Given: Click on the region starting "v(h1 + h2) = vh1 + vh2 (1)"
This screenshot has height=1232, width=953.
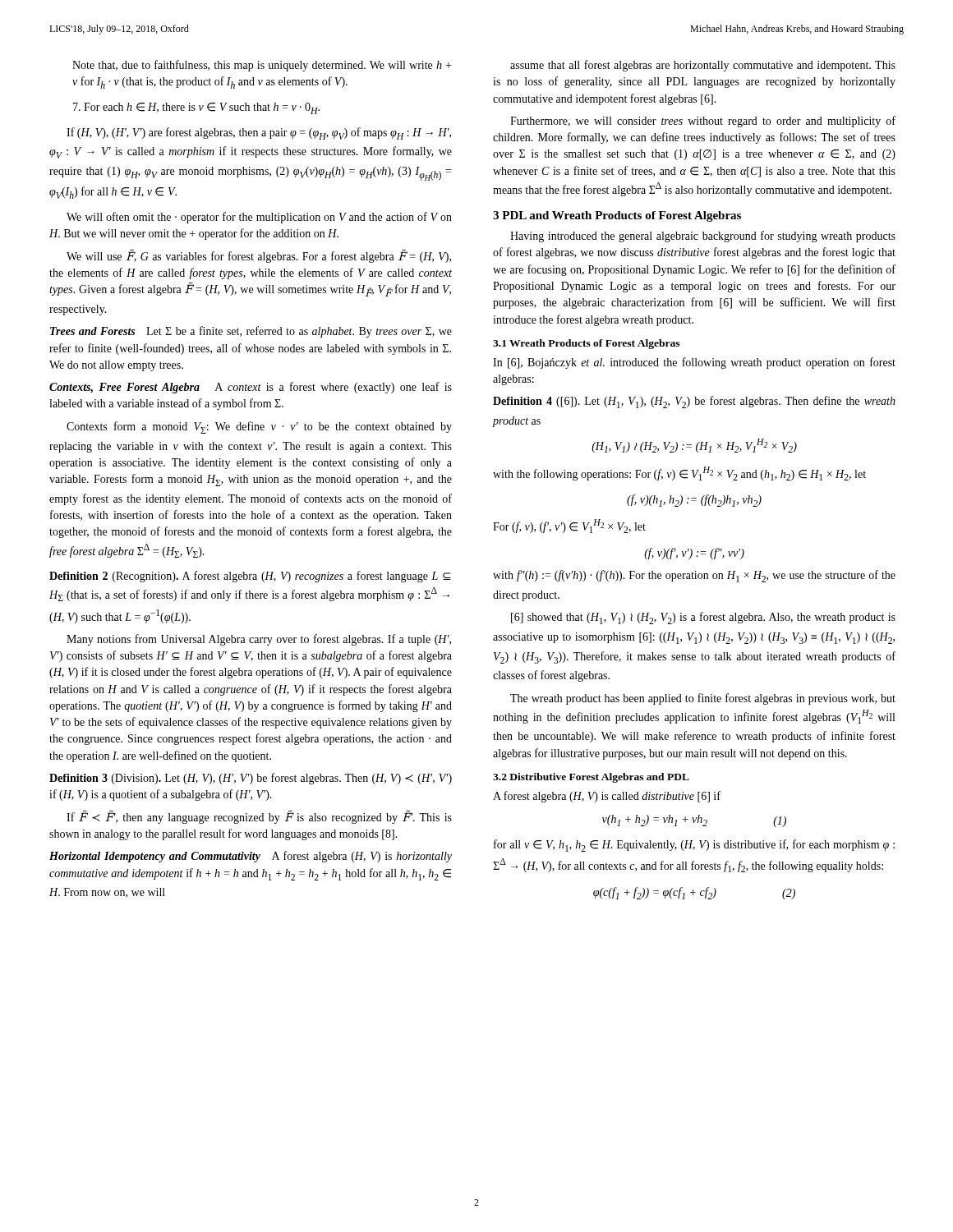Looking at the screenshot, I should [x=694, y=821].
